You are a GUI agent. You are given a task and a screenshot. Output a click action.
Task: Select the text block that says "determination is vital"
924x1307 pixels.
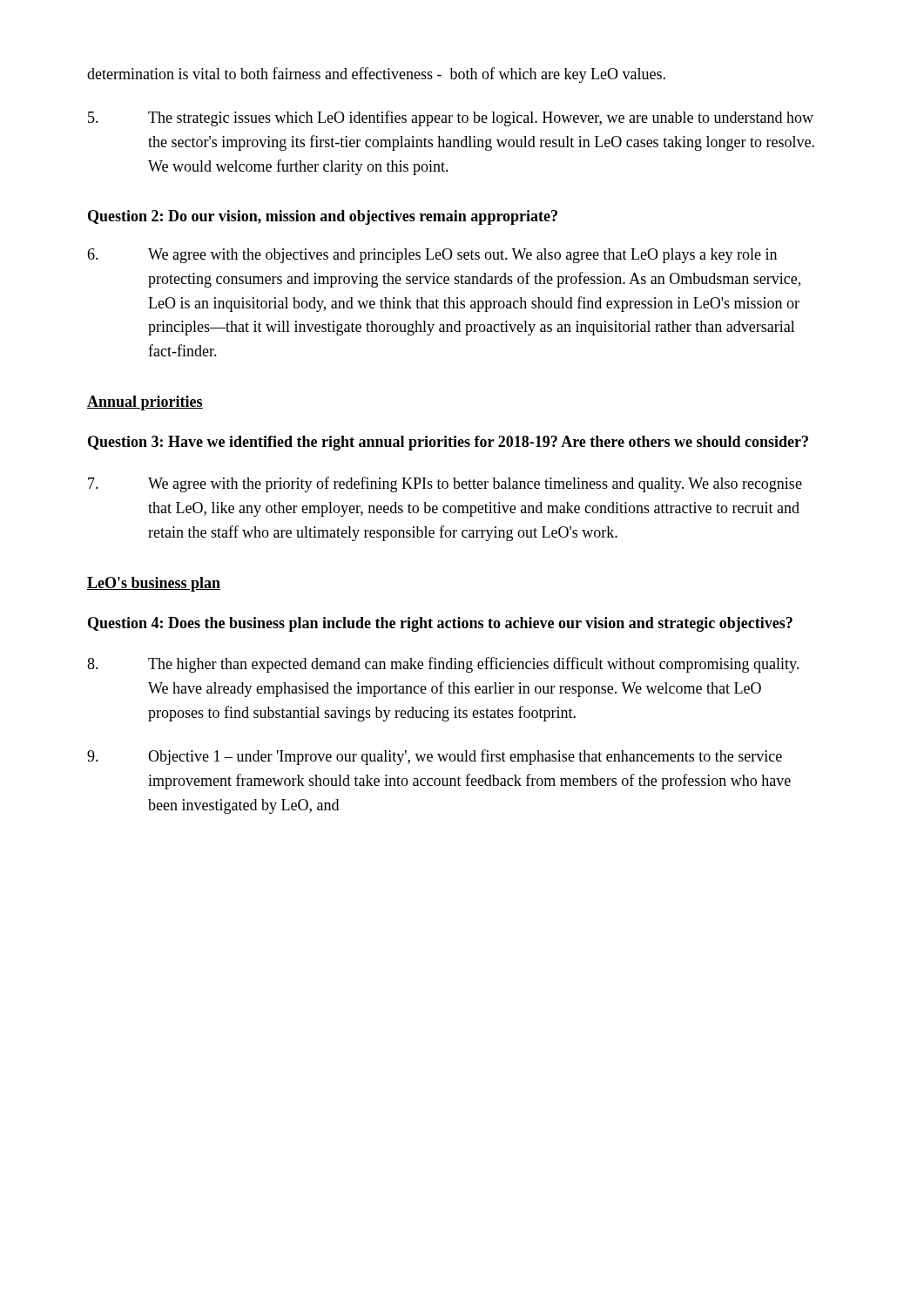point(453,75)
